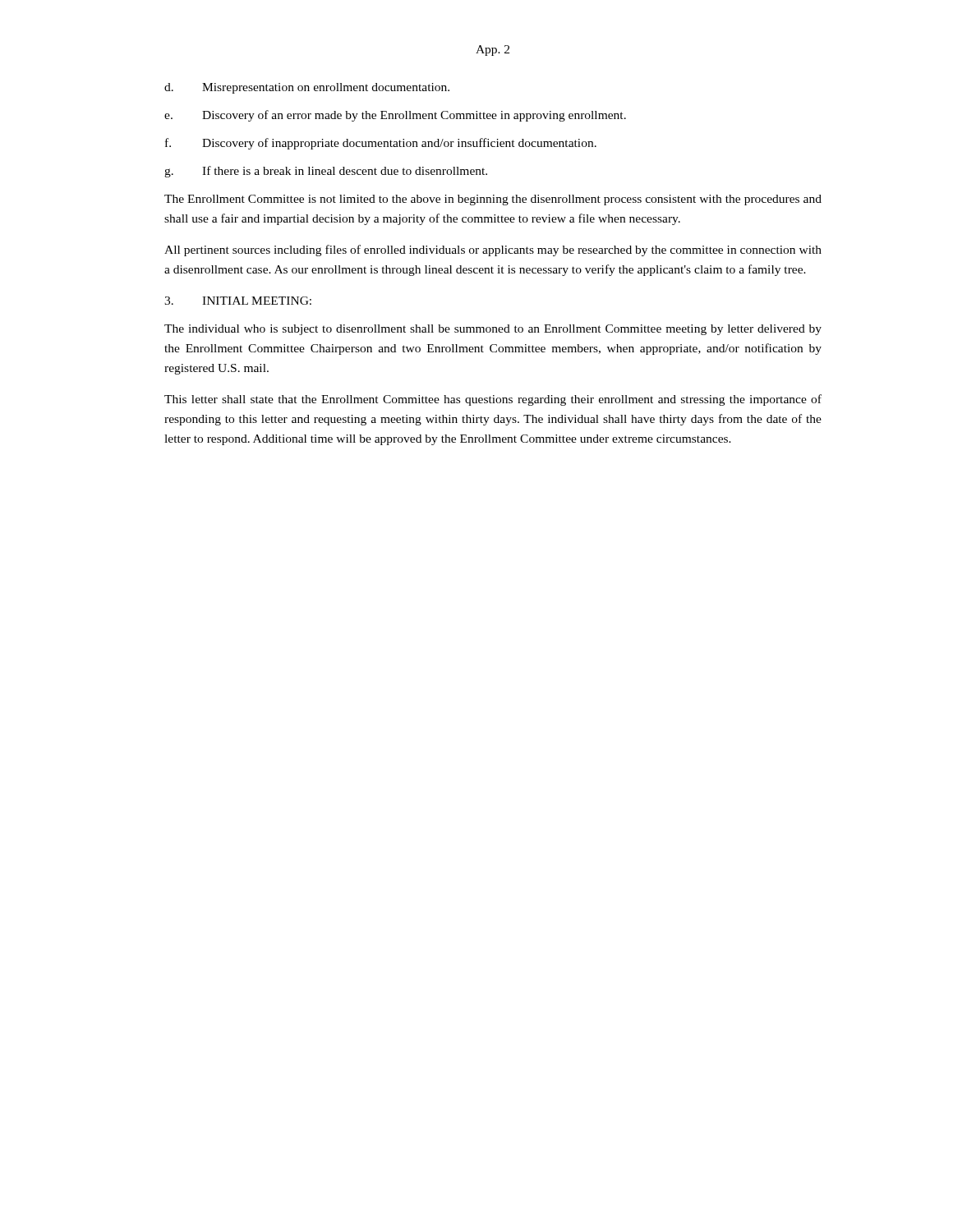
Task: Point to the block beginning "g. If there is"
Action: [493, 171]
